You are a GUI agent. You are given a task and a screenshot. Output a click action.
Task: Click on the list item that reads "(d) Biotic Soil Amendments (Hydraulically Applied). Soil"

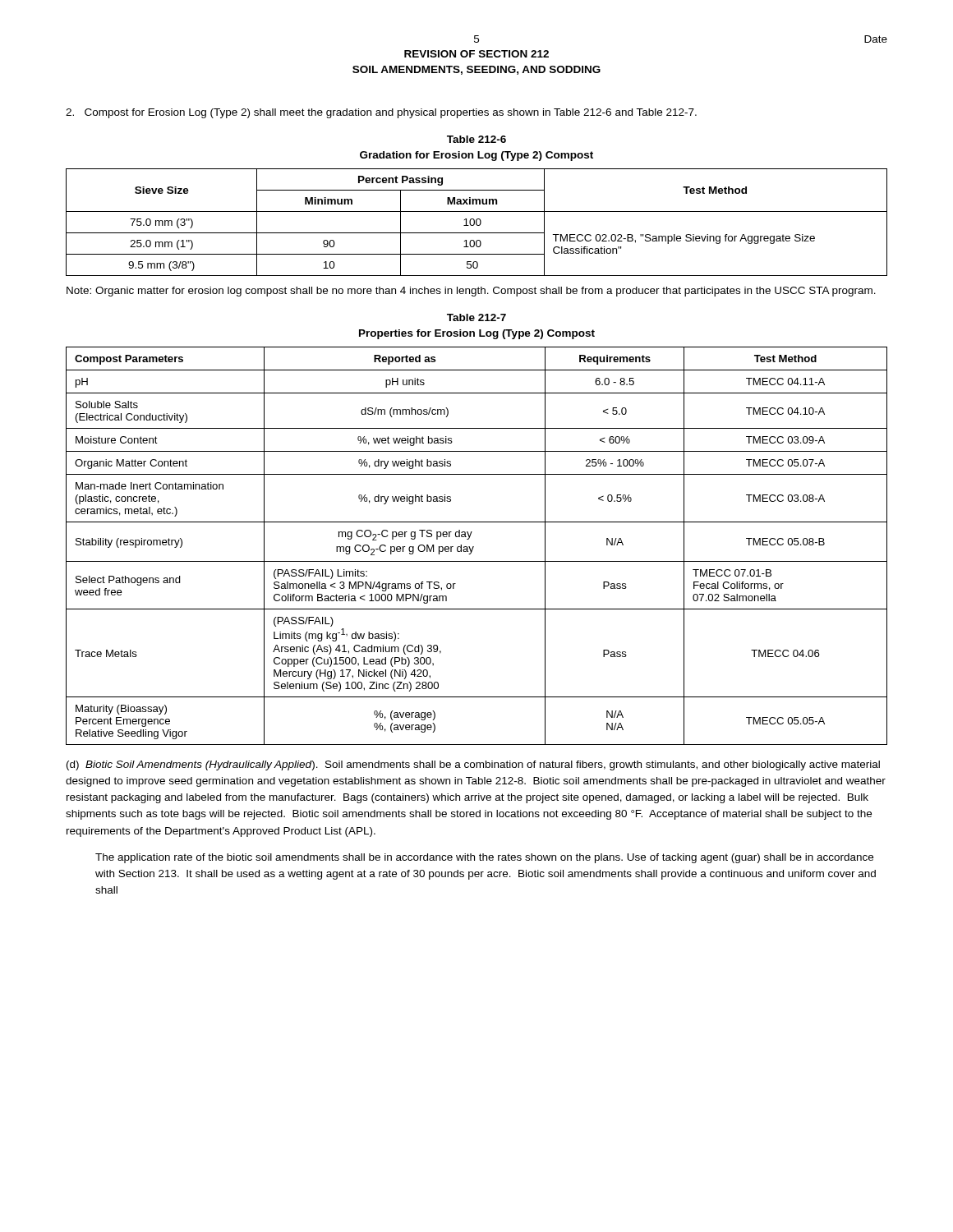point(476,798)
